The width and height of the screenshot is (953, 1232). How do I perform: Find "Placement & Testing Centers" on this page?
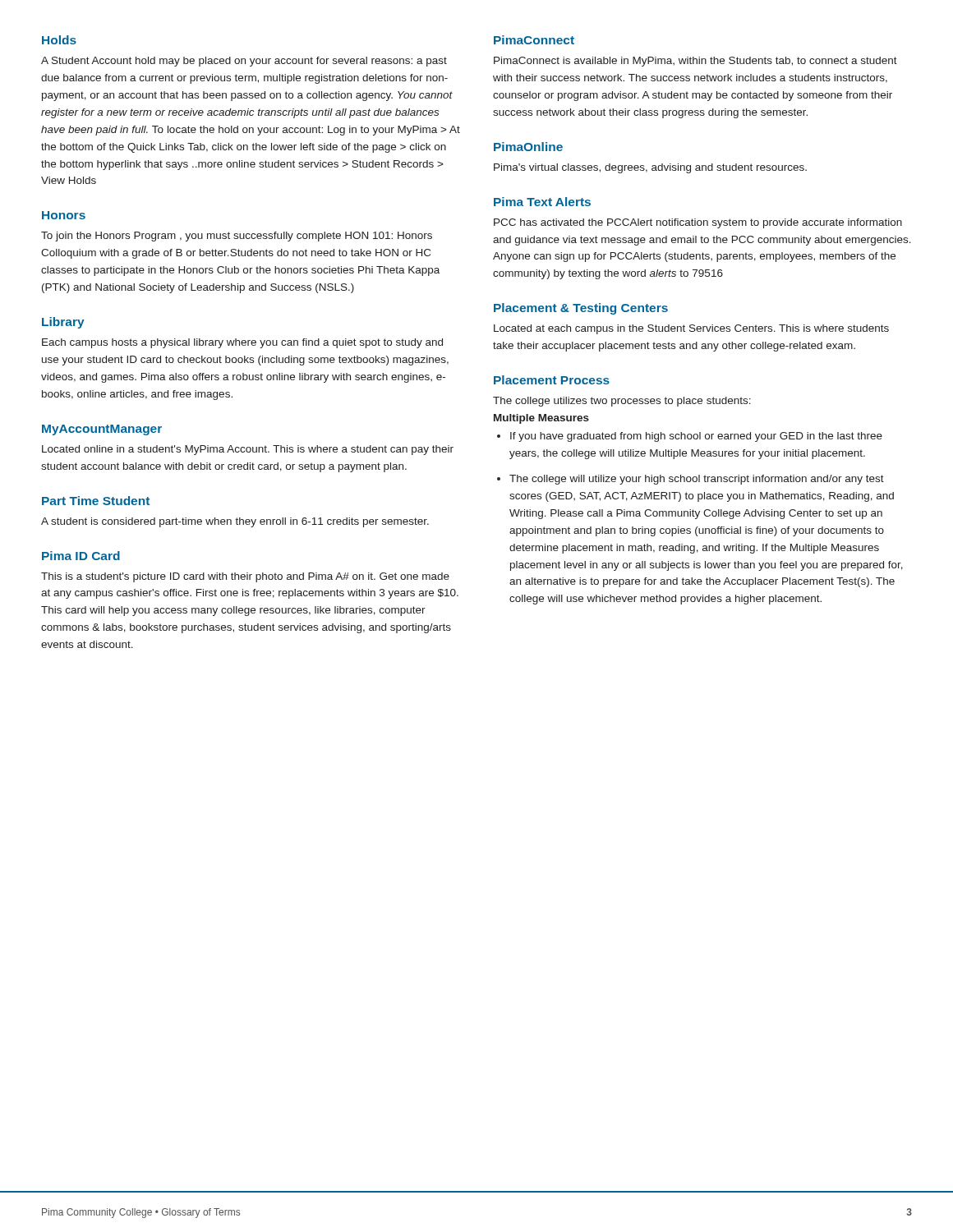581,308
